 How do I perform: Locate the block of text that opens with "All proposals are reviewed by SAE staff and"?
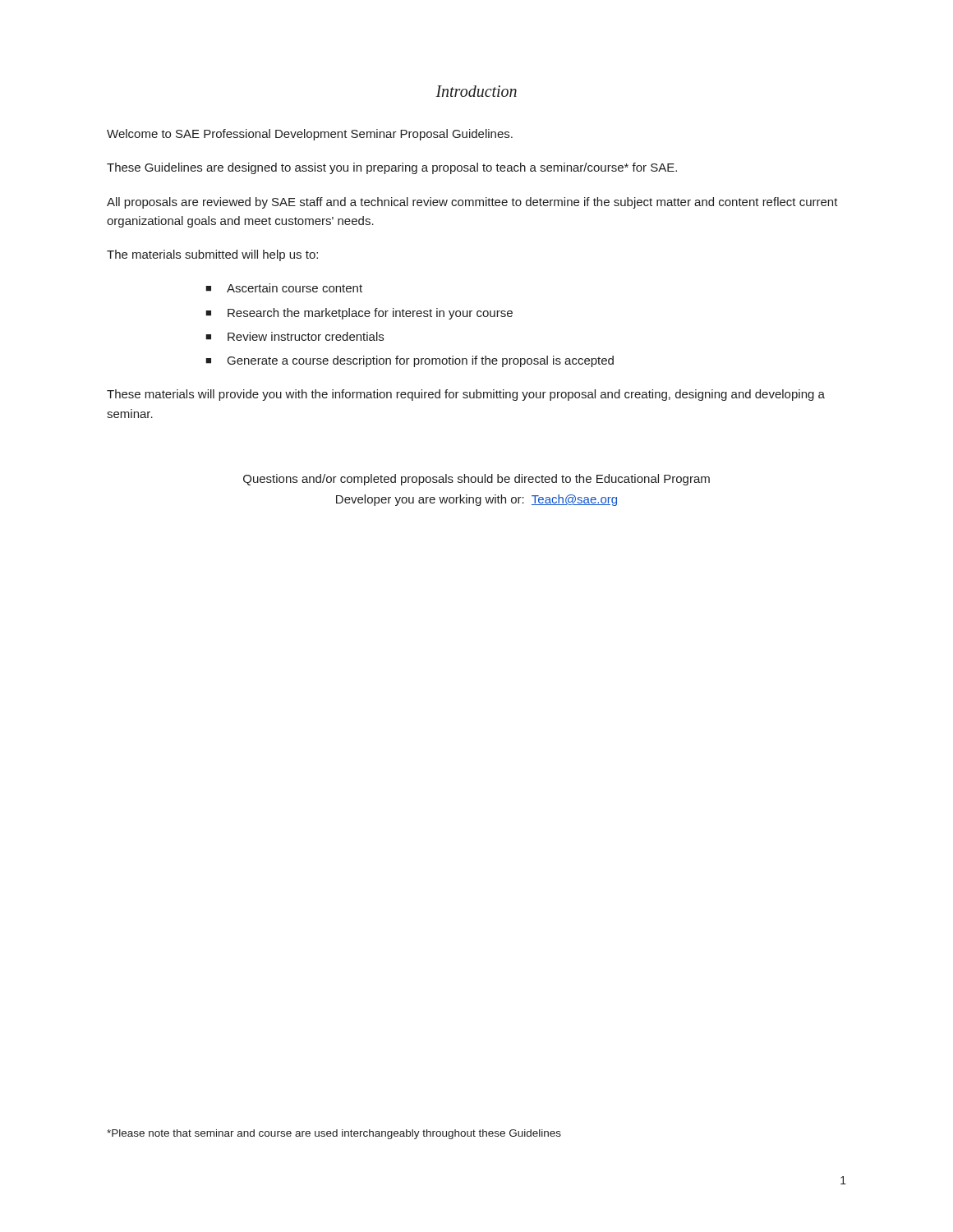coord(472,211)
